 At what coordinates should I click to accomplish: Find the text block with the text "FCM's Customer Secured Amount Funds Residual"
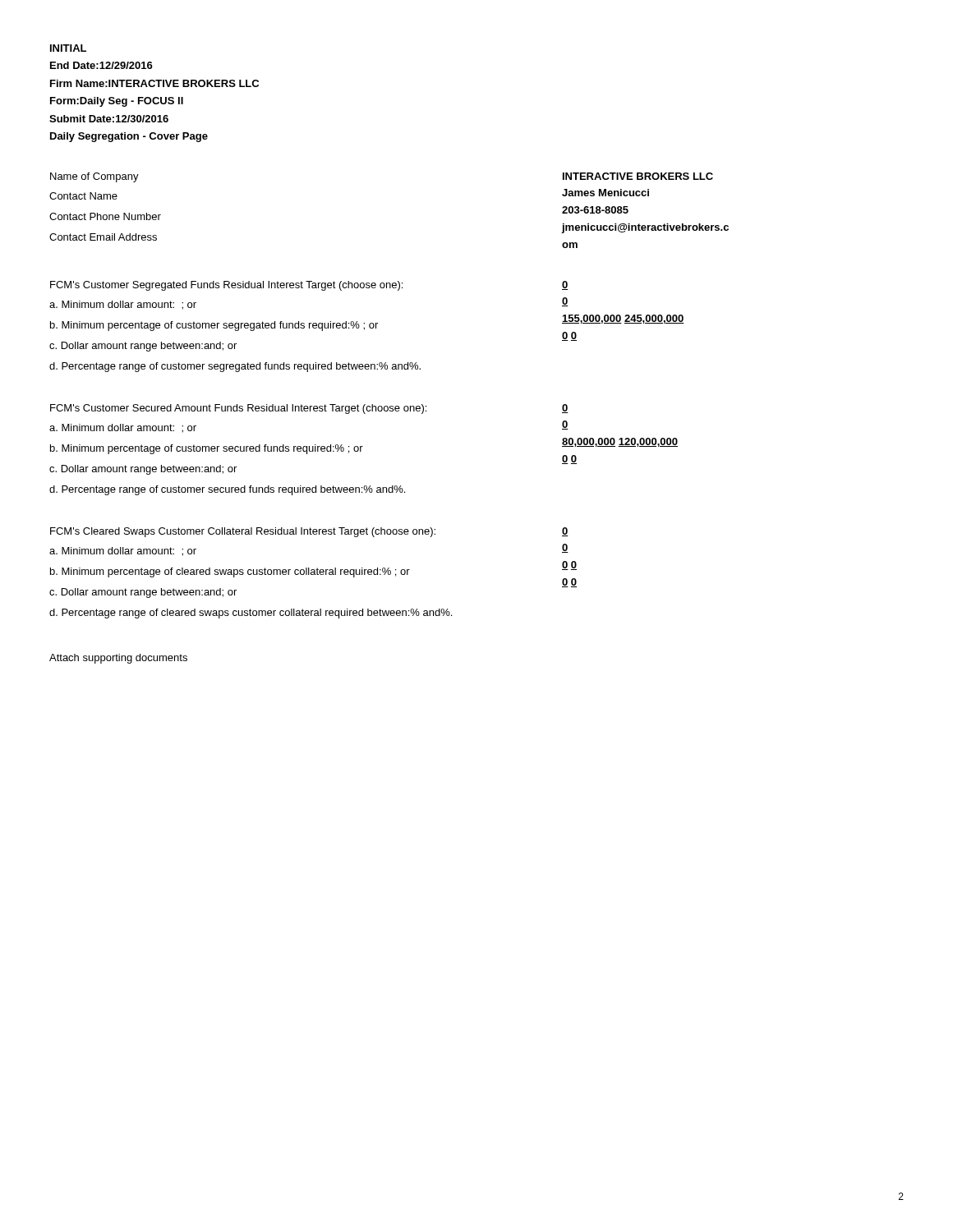[x=284, y=449]
